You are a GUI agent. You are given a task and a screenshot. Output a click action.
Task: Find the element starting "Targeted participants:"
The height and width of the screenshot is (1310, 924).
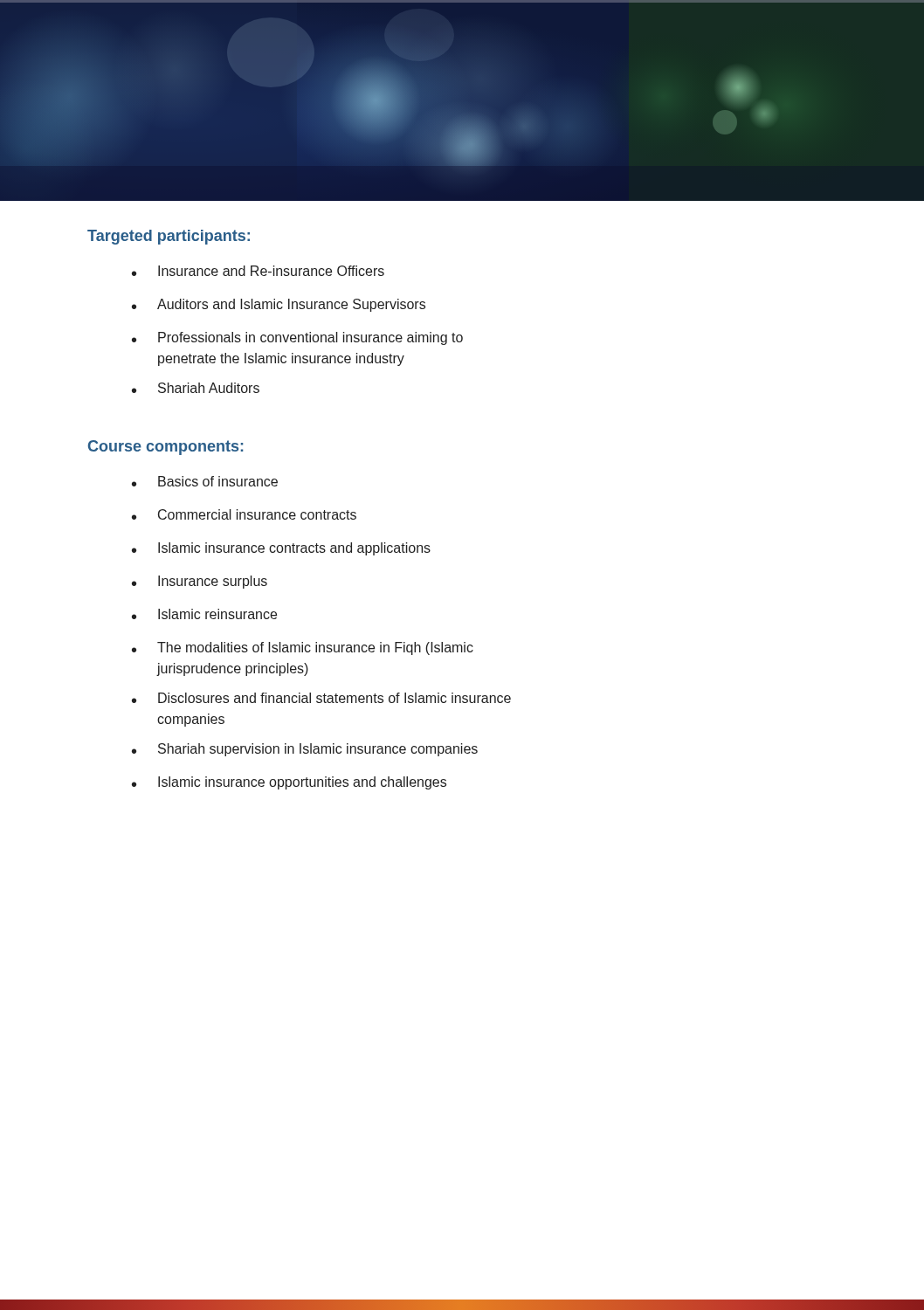169,236
